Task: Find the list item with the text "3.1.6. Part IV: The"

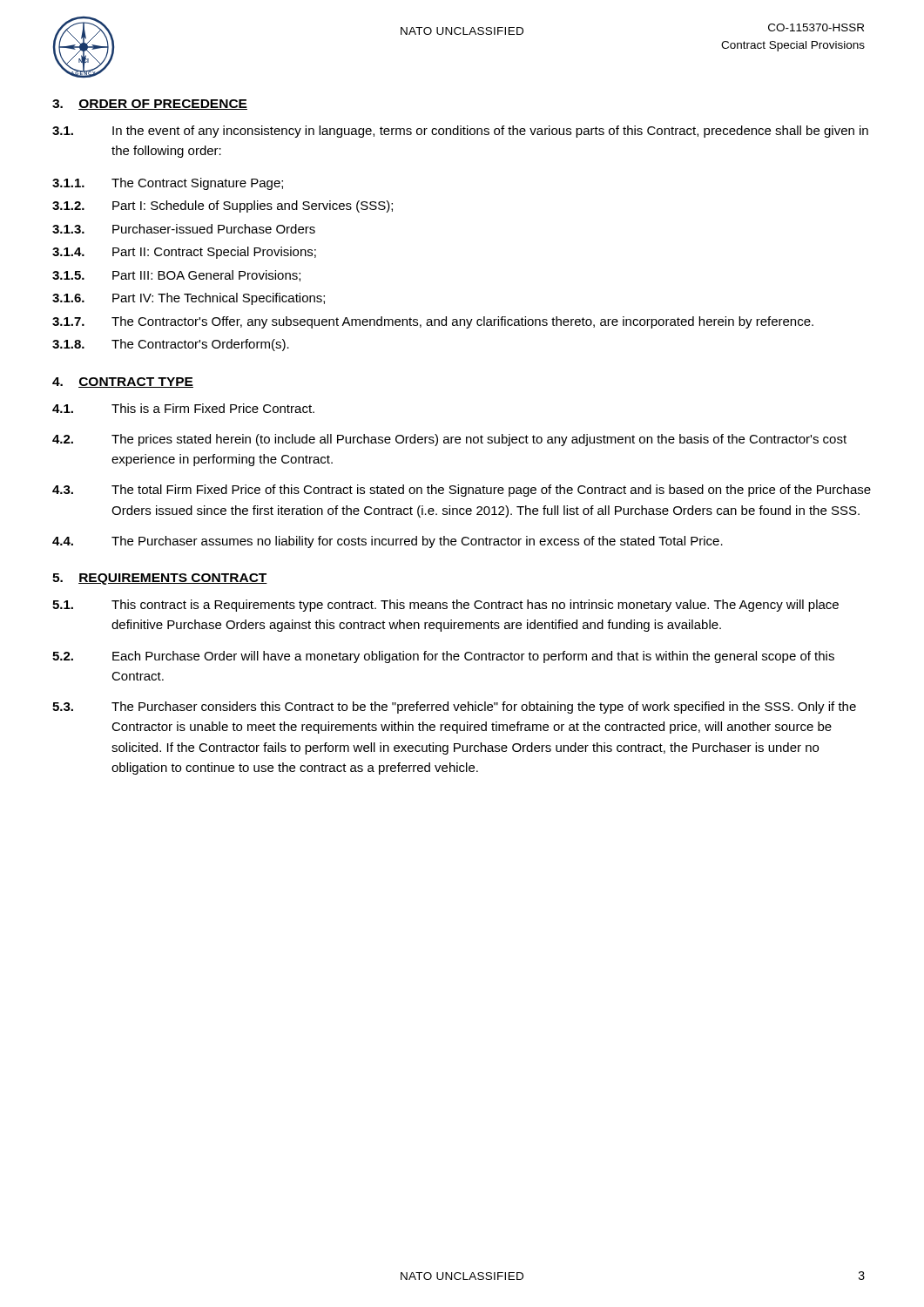Action: 189,299
